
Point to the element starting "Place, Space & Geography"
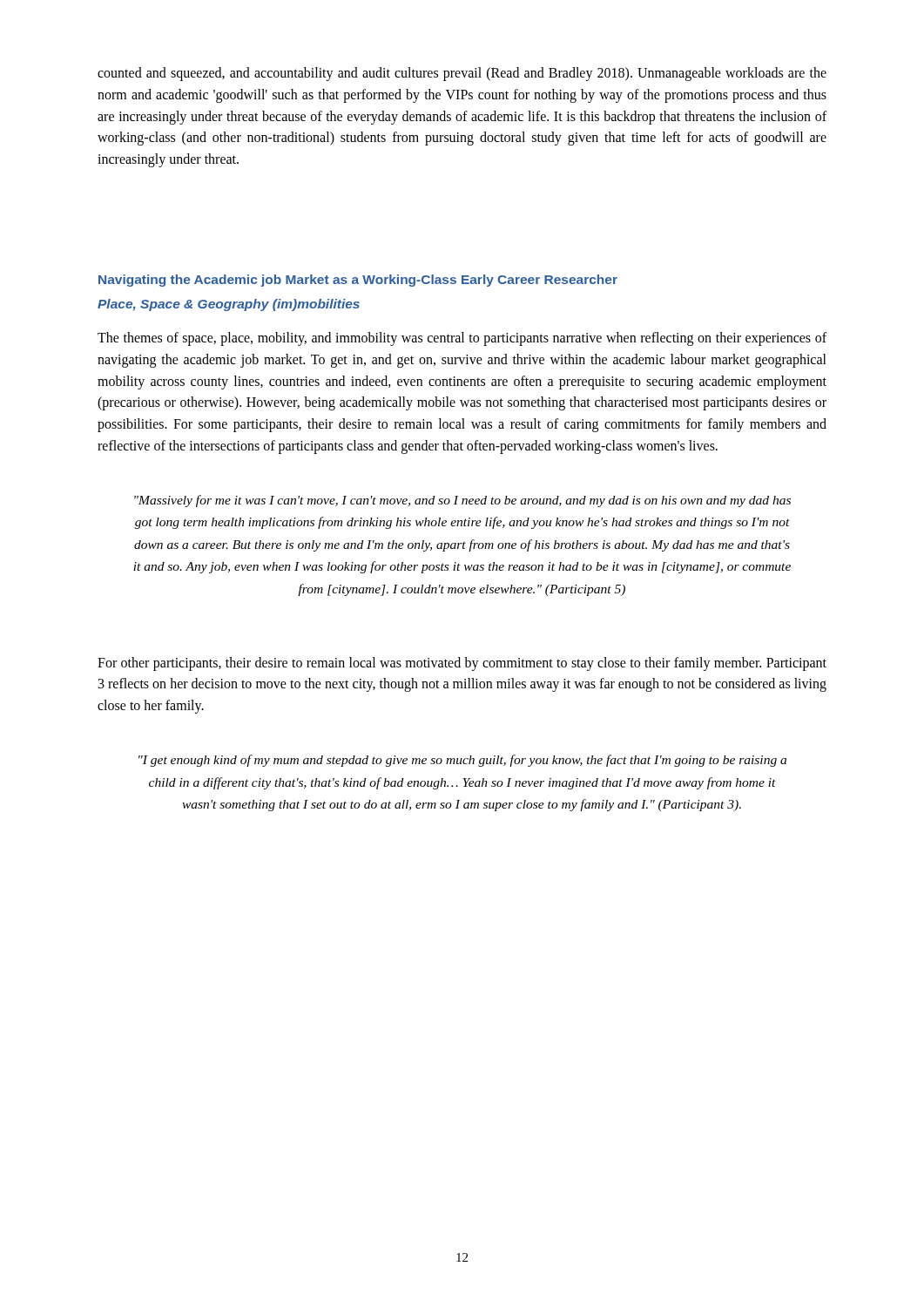pyautogui.click(x=229, y=304)
